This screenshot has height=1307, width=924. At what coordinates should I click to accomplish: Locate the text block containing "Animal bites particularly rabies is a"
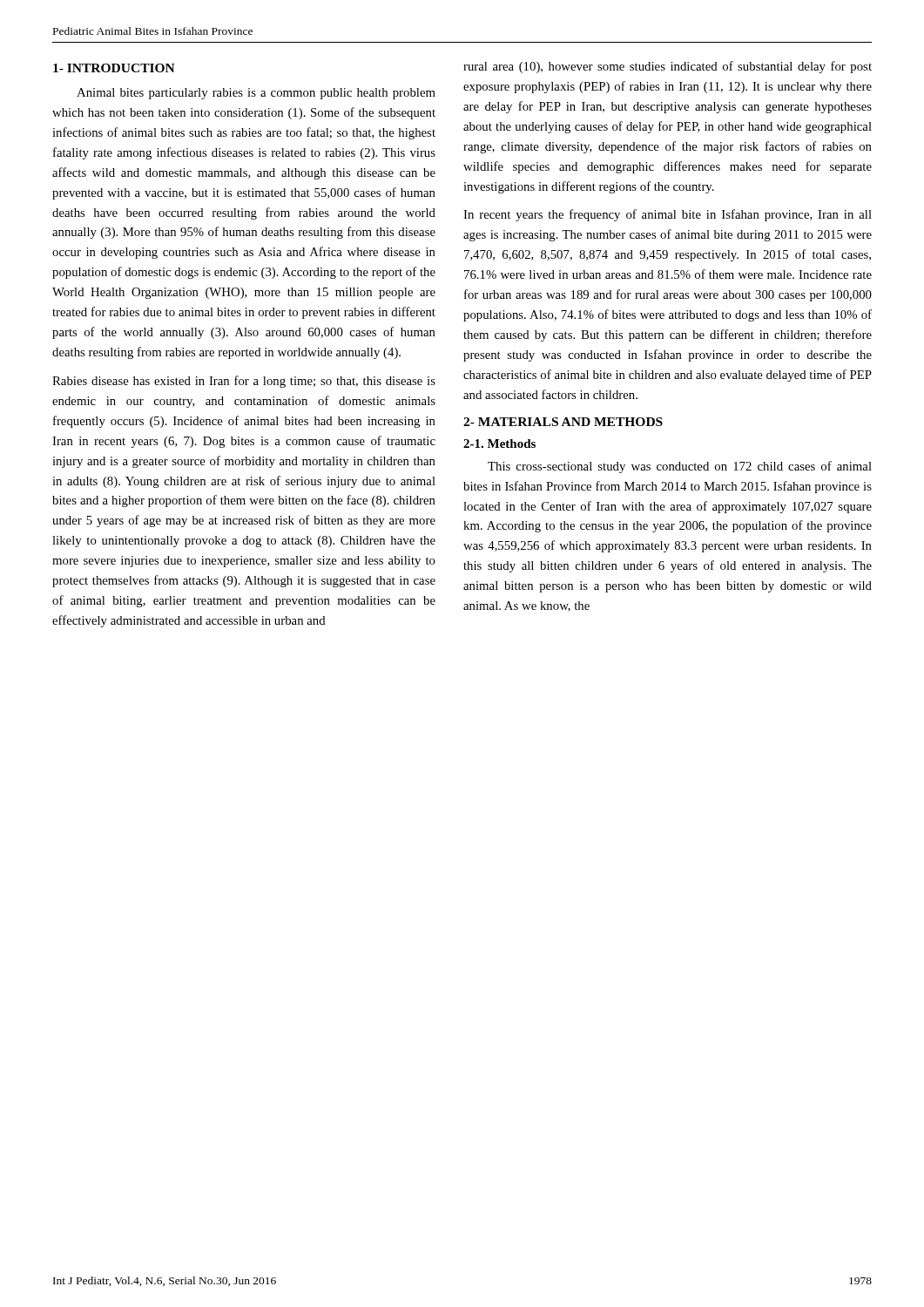(x=244, y=223)
